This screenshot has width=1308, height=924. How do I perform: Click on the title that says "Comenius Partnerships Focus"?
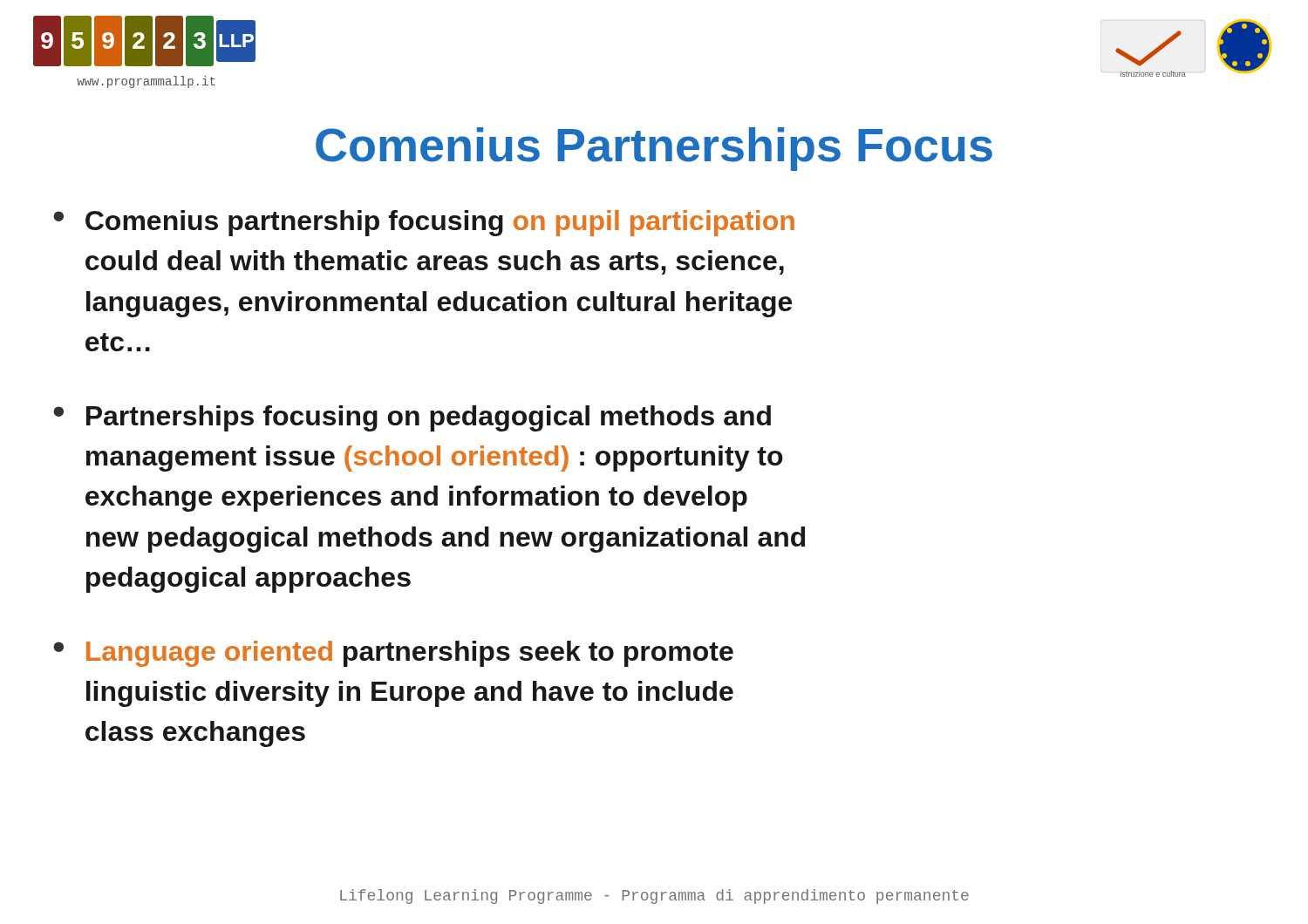tap(654, 145)
